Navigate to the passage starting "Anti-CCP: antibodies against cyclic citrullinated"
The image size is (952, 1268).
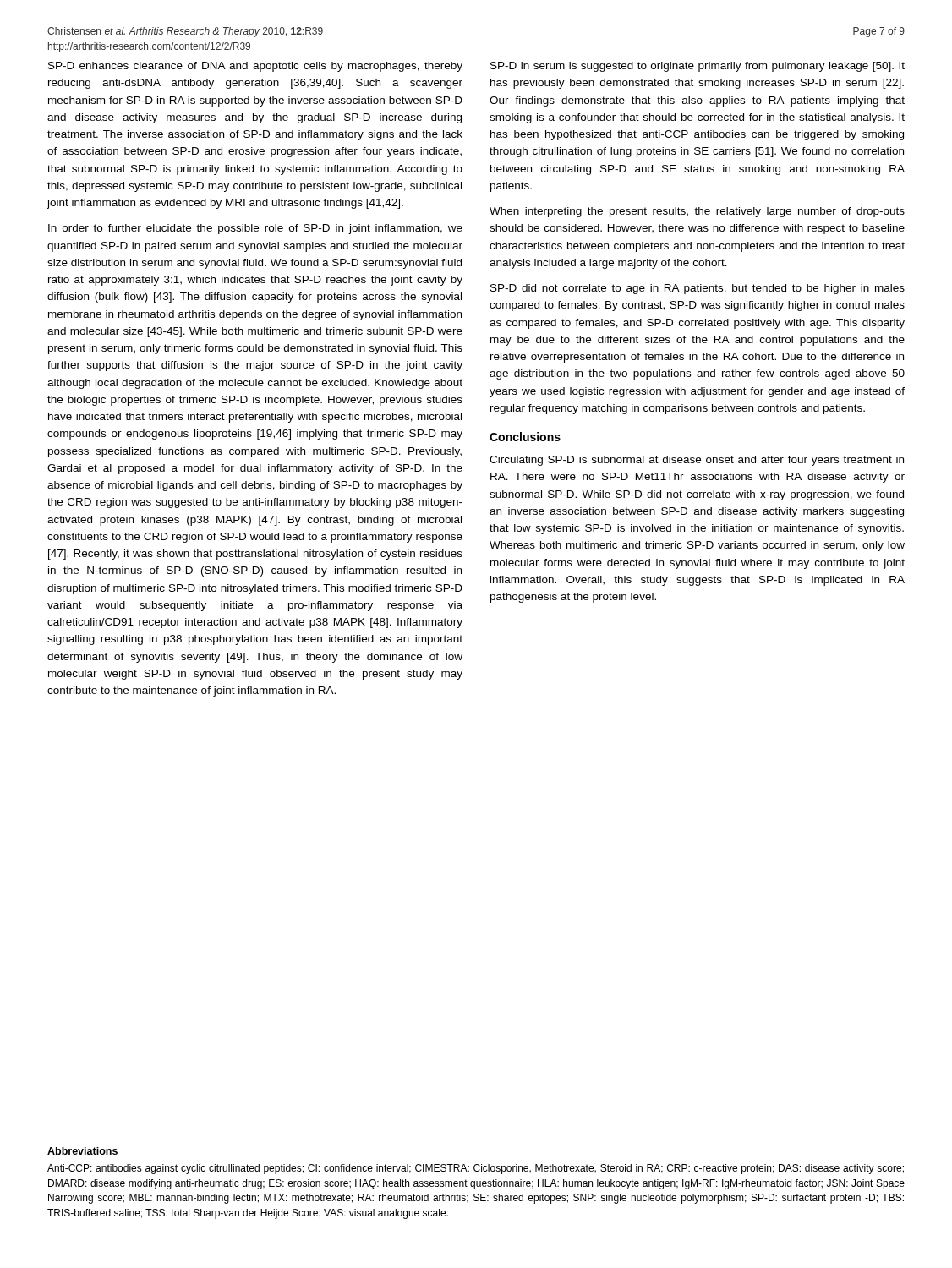point(476,1191)
